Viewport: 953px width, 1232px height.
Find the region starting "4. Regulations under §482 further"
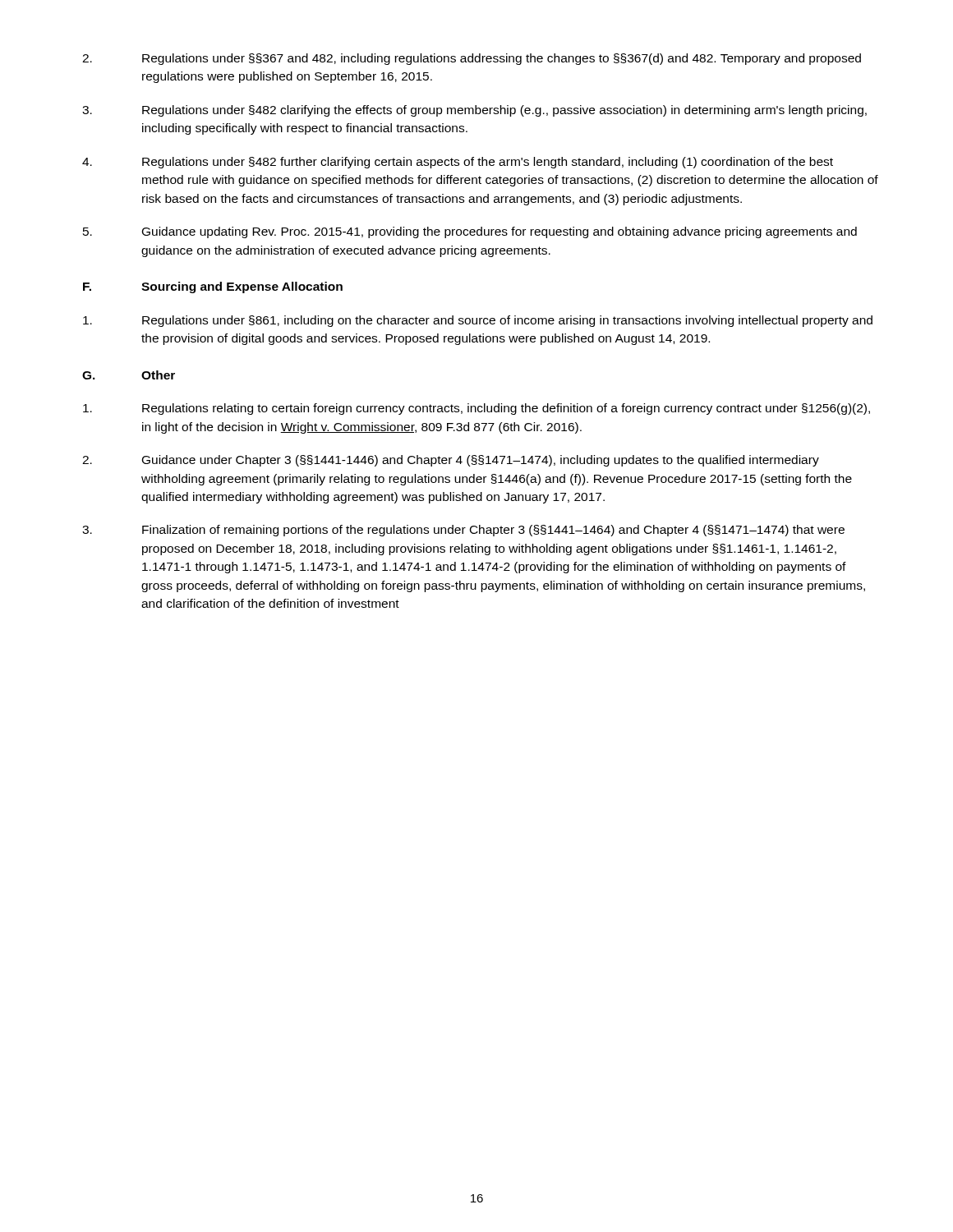(481, 180)
